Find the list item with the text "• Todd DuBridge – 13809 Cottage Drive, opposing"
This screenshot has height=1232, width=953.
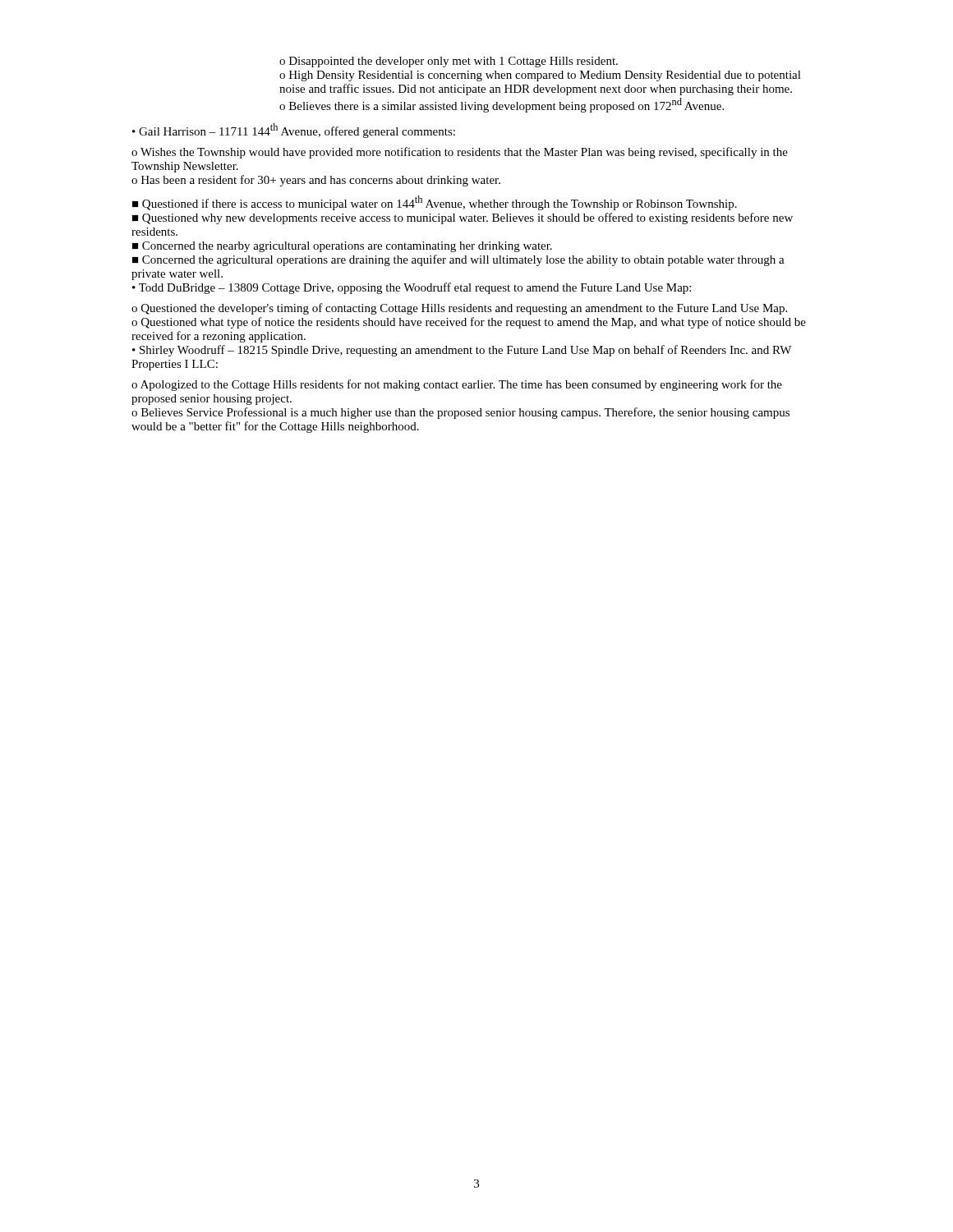pos(476,312)
